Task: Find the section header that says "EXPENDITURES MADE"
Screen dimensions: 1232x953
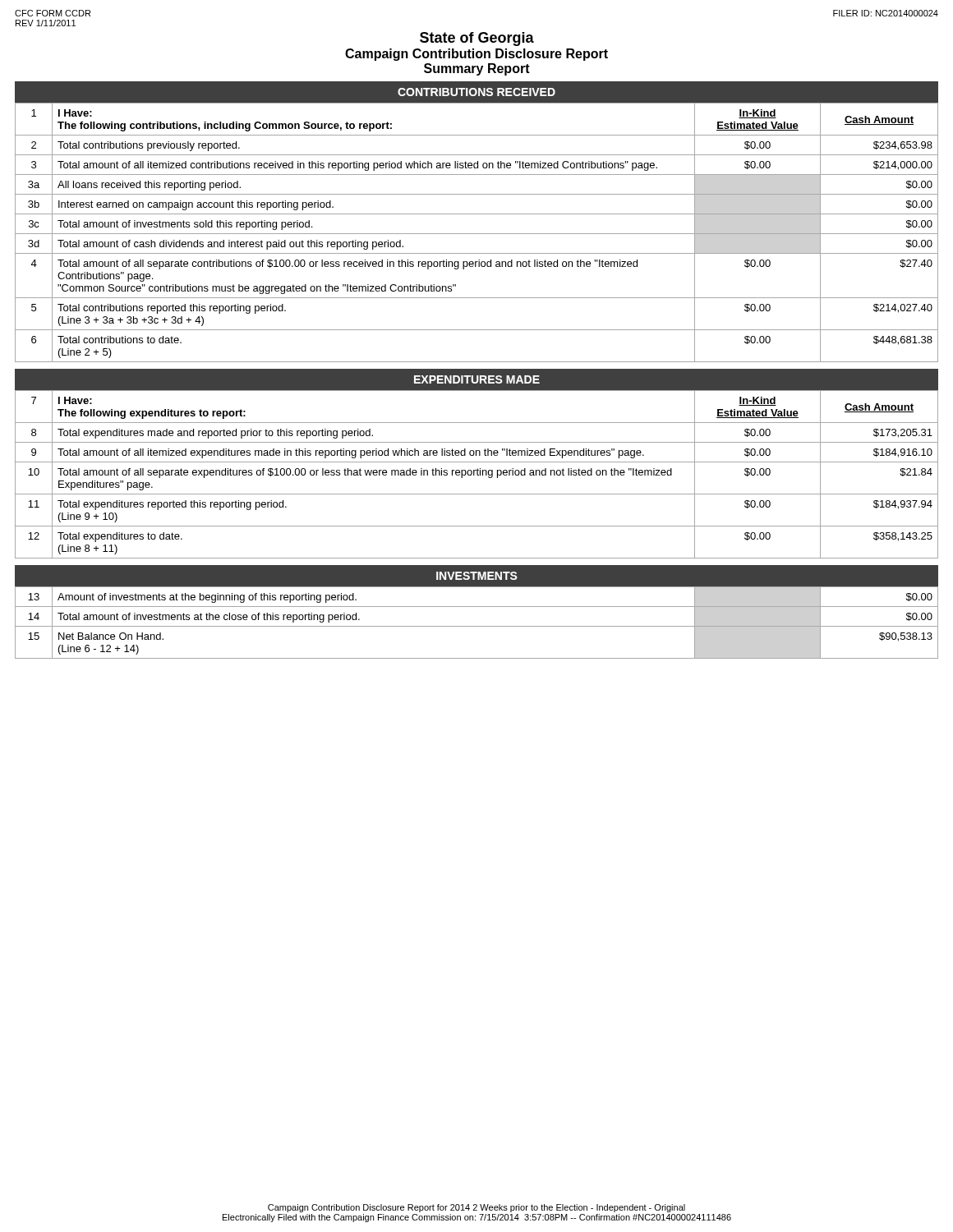Action: 476,379
